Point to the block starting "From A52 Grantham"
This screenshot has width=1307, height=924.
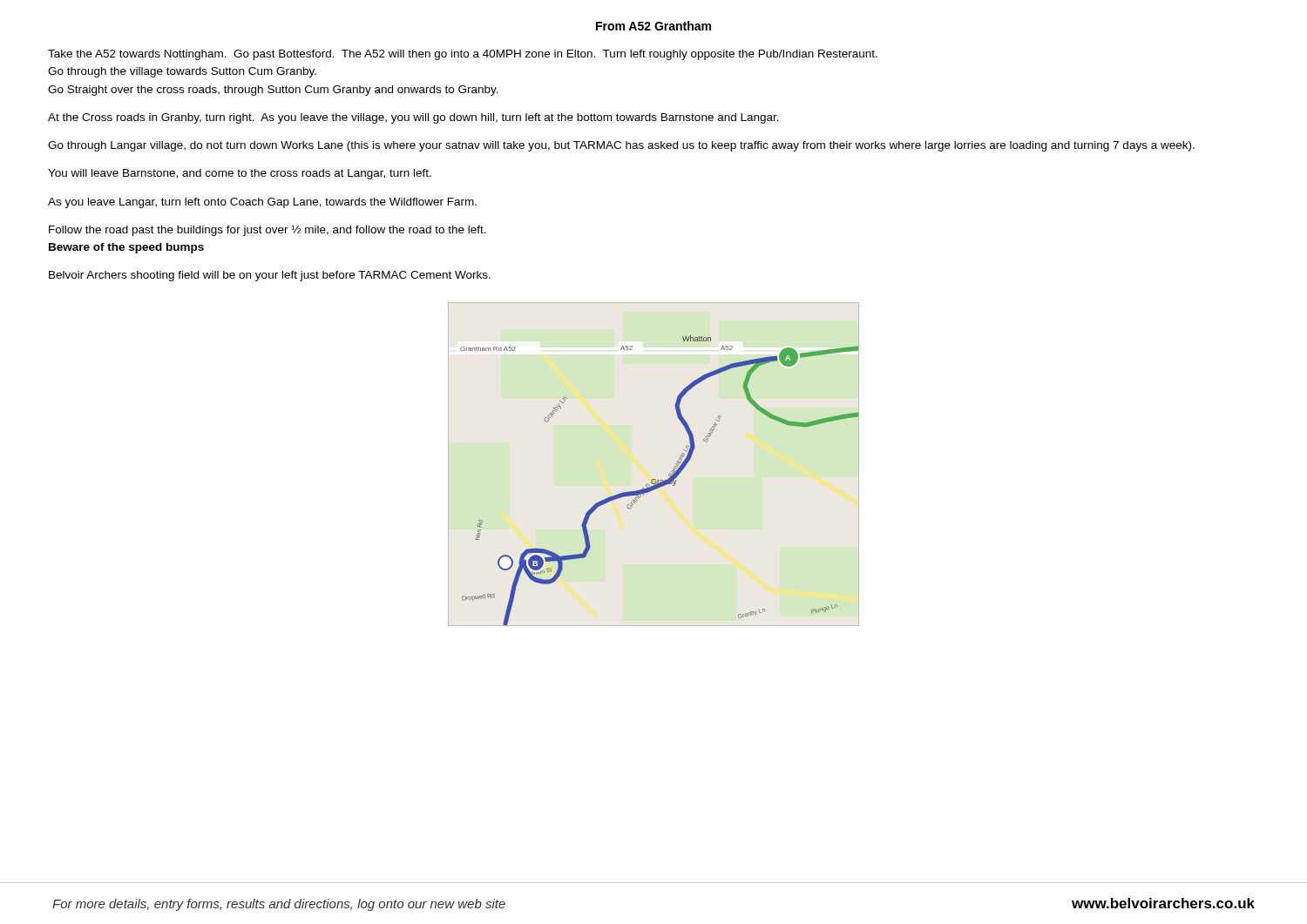click(654, 26)
